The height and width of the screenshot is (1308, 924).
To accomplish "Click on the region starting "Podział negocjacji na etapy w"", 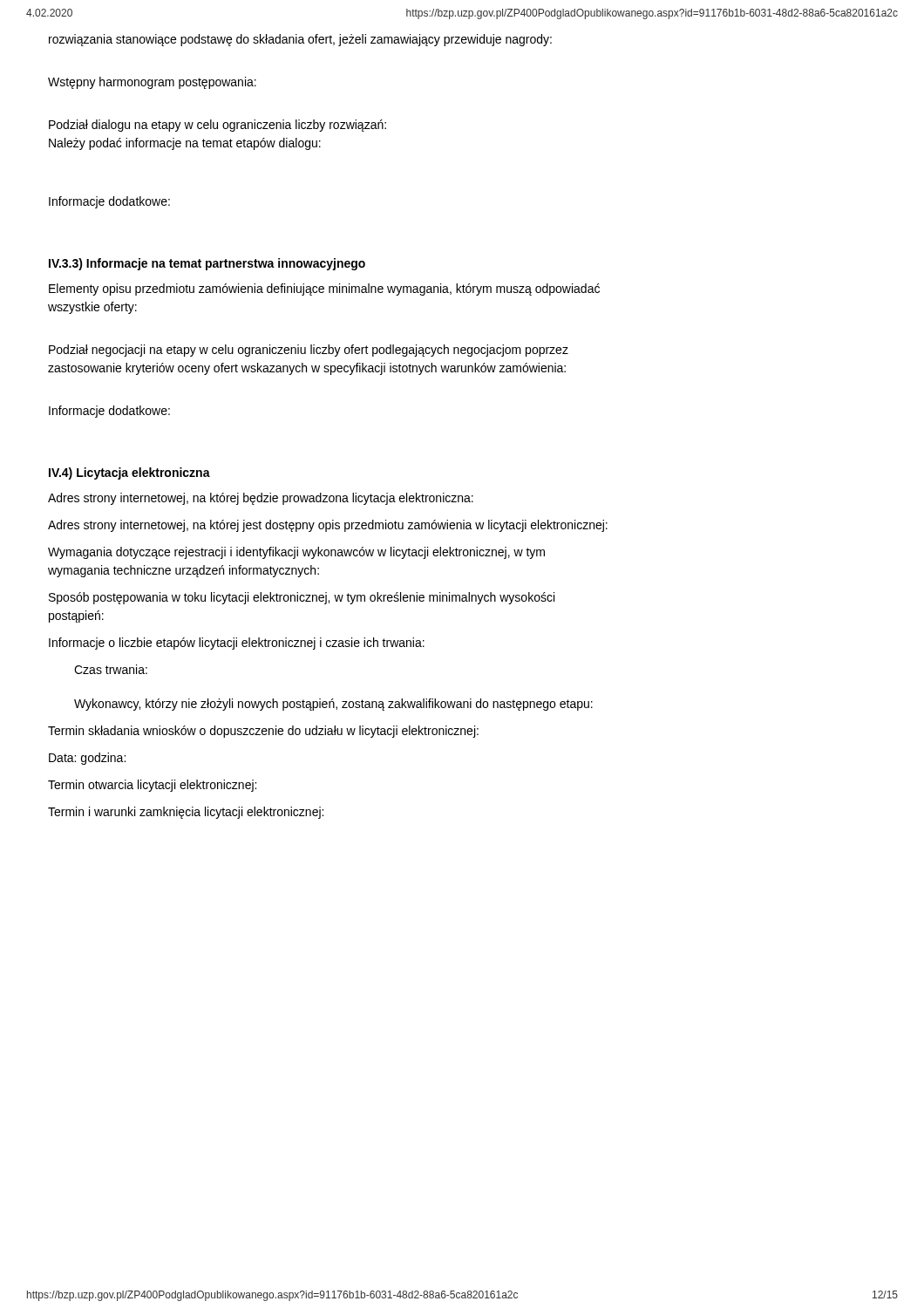I will pyautogui.click(x=308, y=359).
